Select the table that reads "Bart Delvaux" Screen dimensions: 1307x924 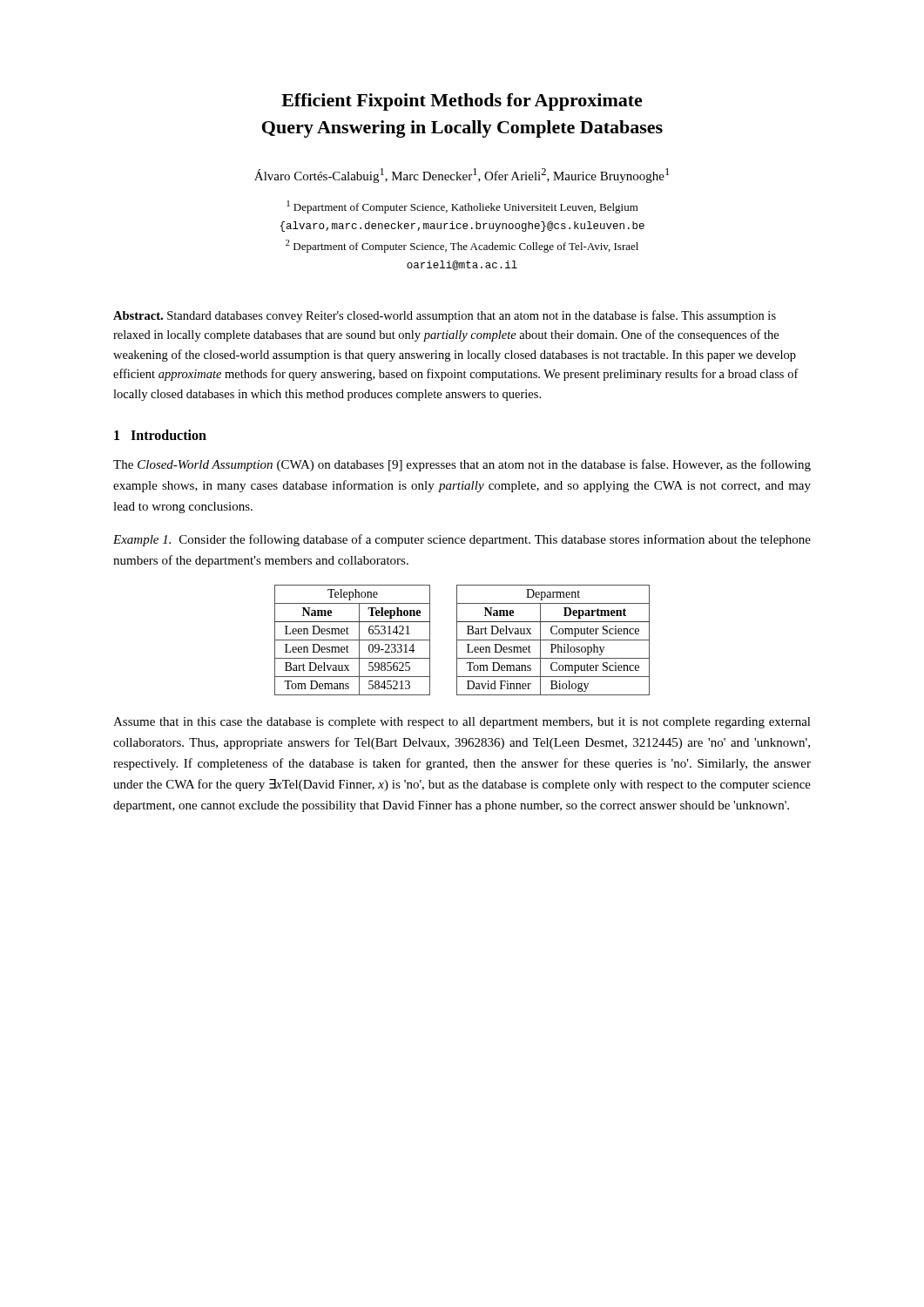tap(462, 640)
